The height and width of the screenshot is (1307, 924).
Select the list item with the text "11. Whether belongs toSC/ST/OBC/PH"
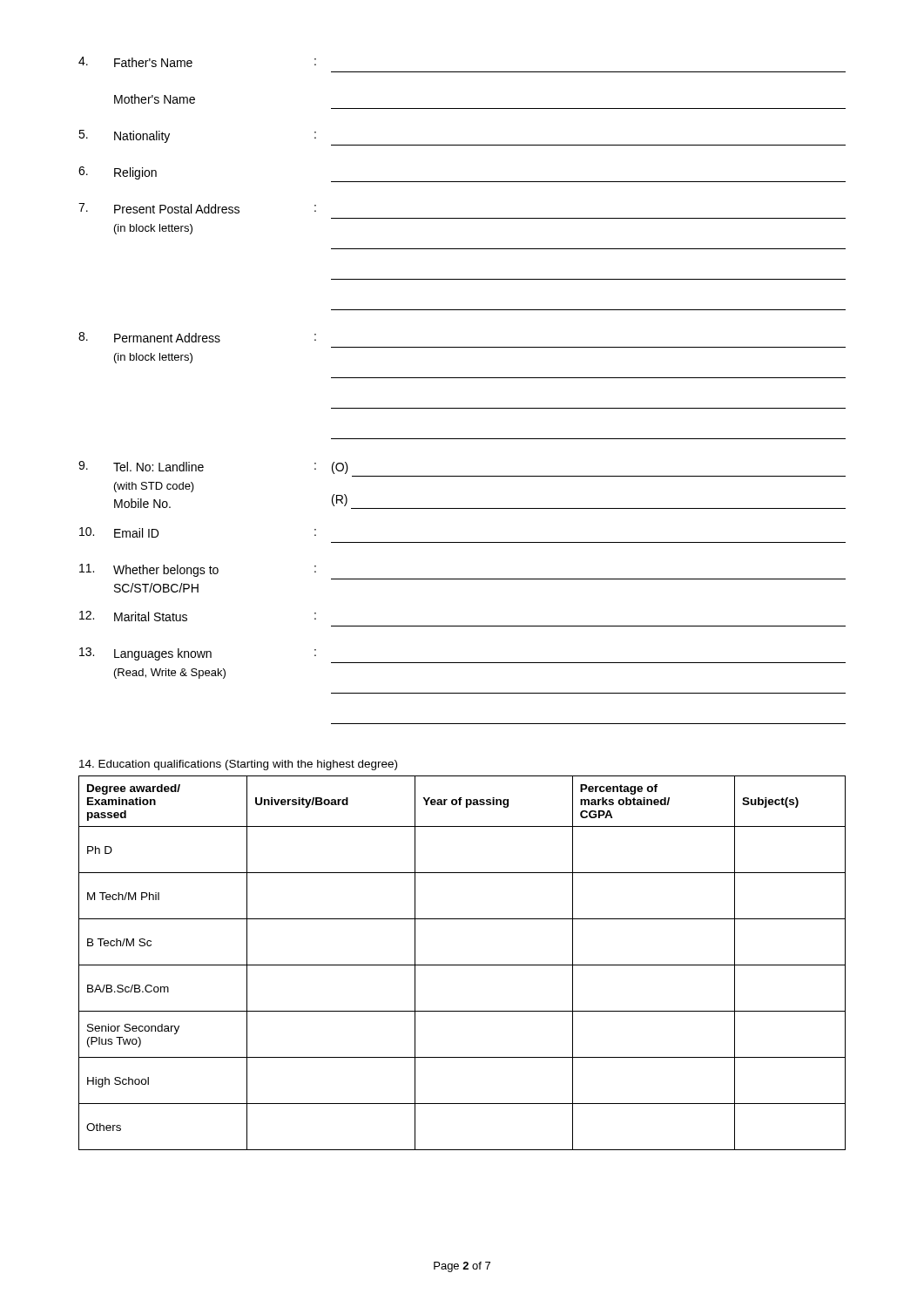coord(462,579)
